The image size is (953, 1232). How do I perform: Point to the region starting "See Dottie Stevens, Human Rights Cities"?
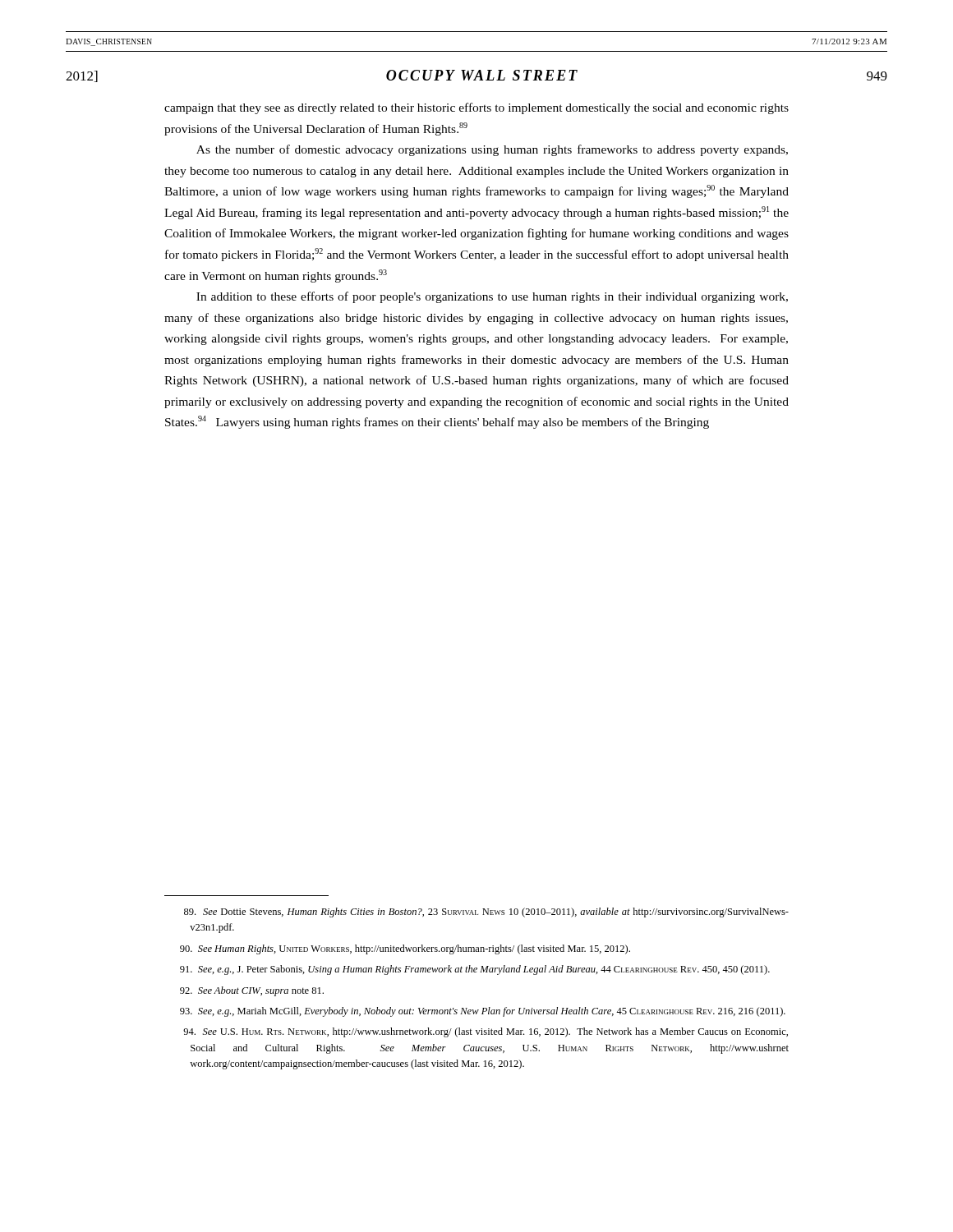point(476,920)
